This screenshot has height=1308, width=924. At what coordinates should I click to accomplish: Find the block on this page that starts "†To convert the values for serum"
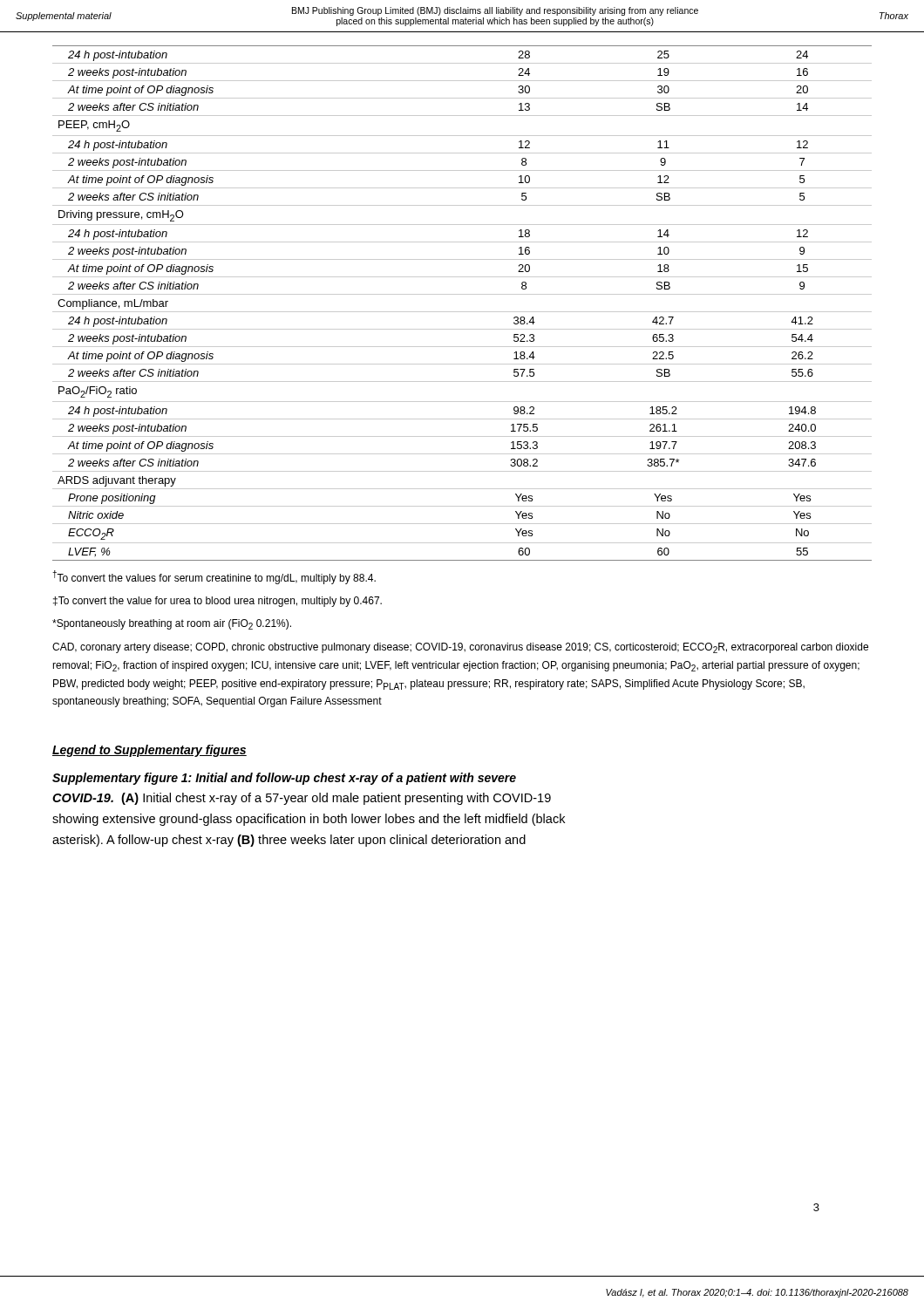[x=214, y=577]
